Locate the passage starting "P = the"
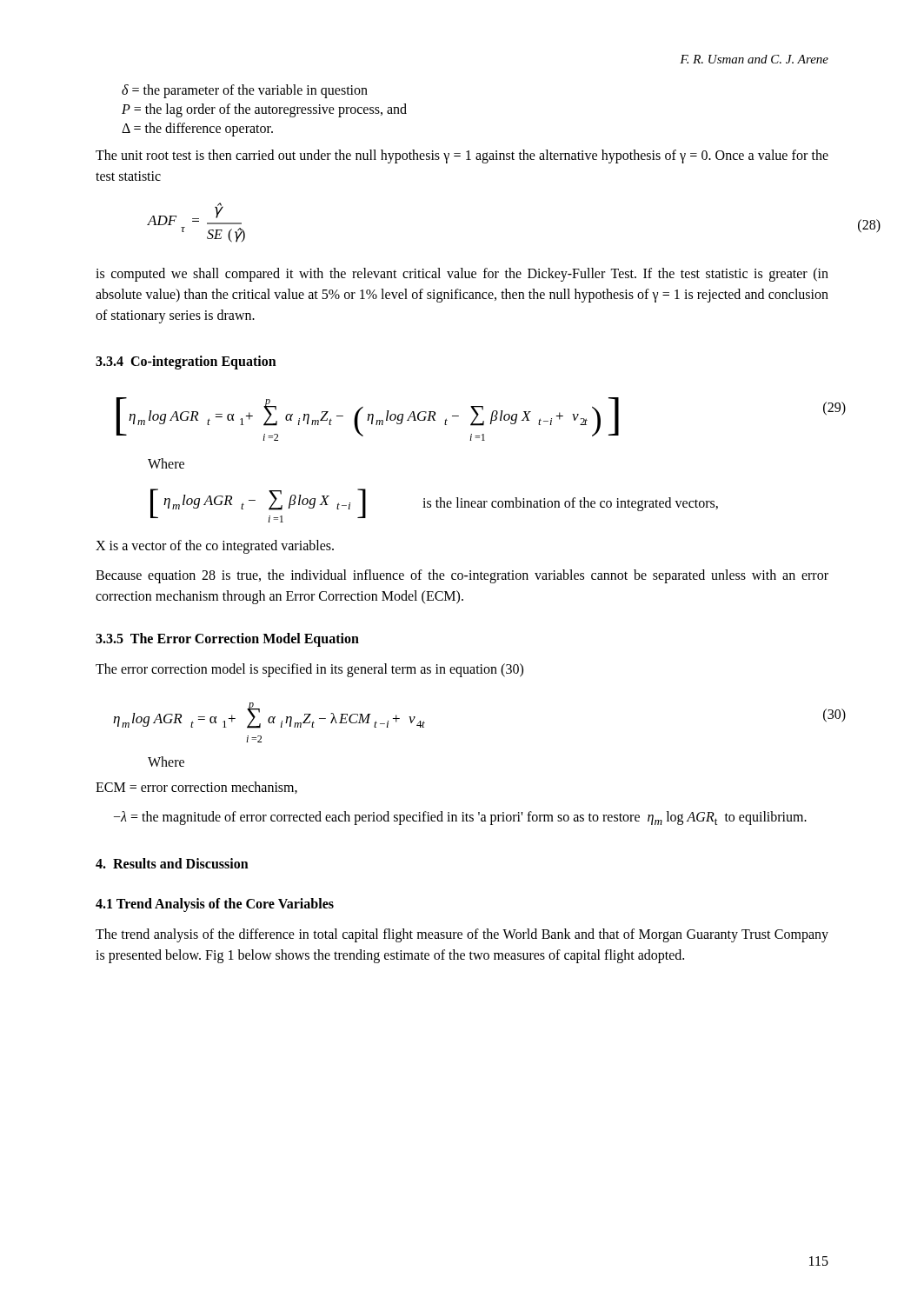924x1304 pixels. pyautogui.click(x=264, y=109)
